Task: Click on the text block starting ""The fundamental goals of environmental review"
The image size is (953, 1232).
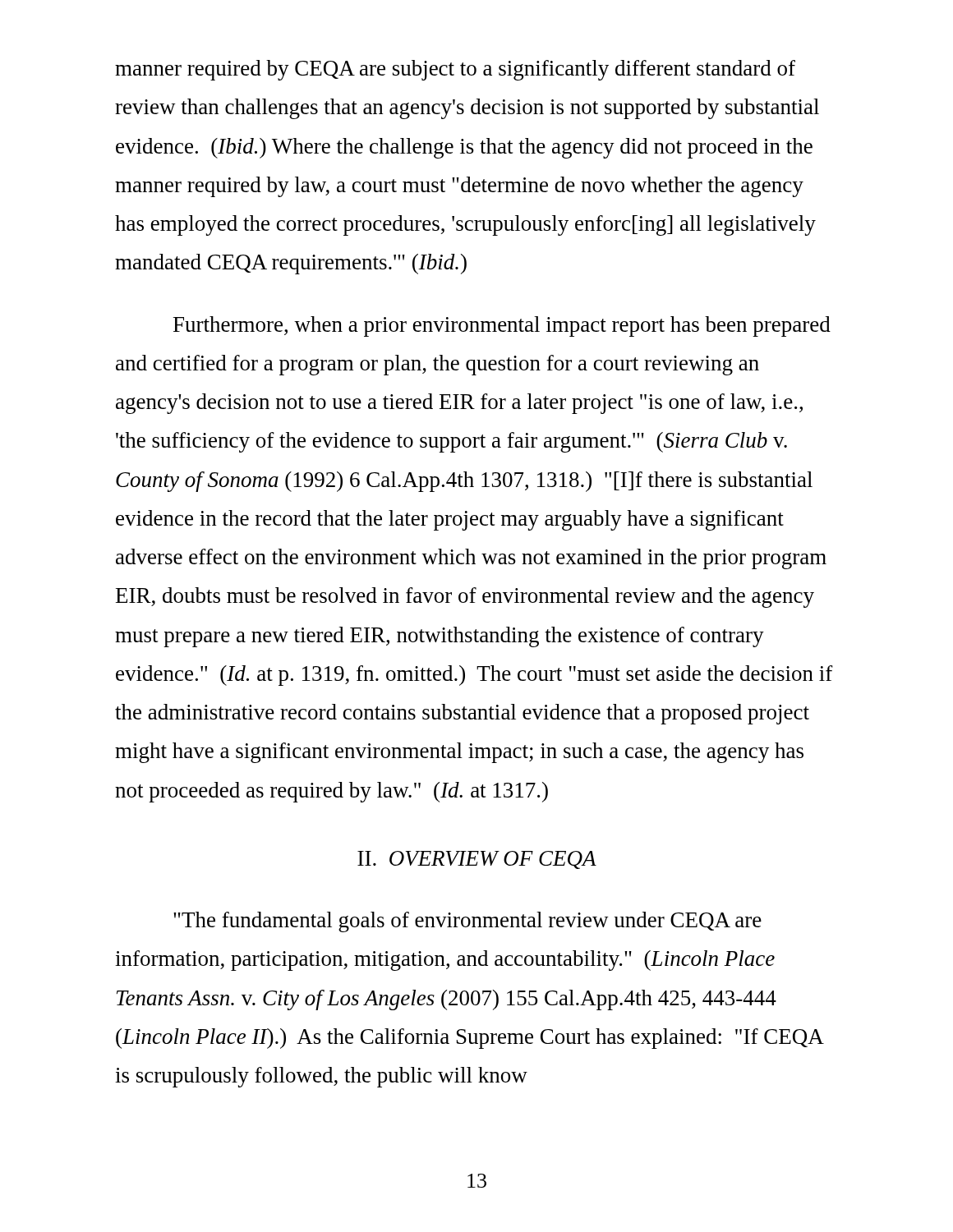Action: (476, 998)
